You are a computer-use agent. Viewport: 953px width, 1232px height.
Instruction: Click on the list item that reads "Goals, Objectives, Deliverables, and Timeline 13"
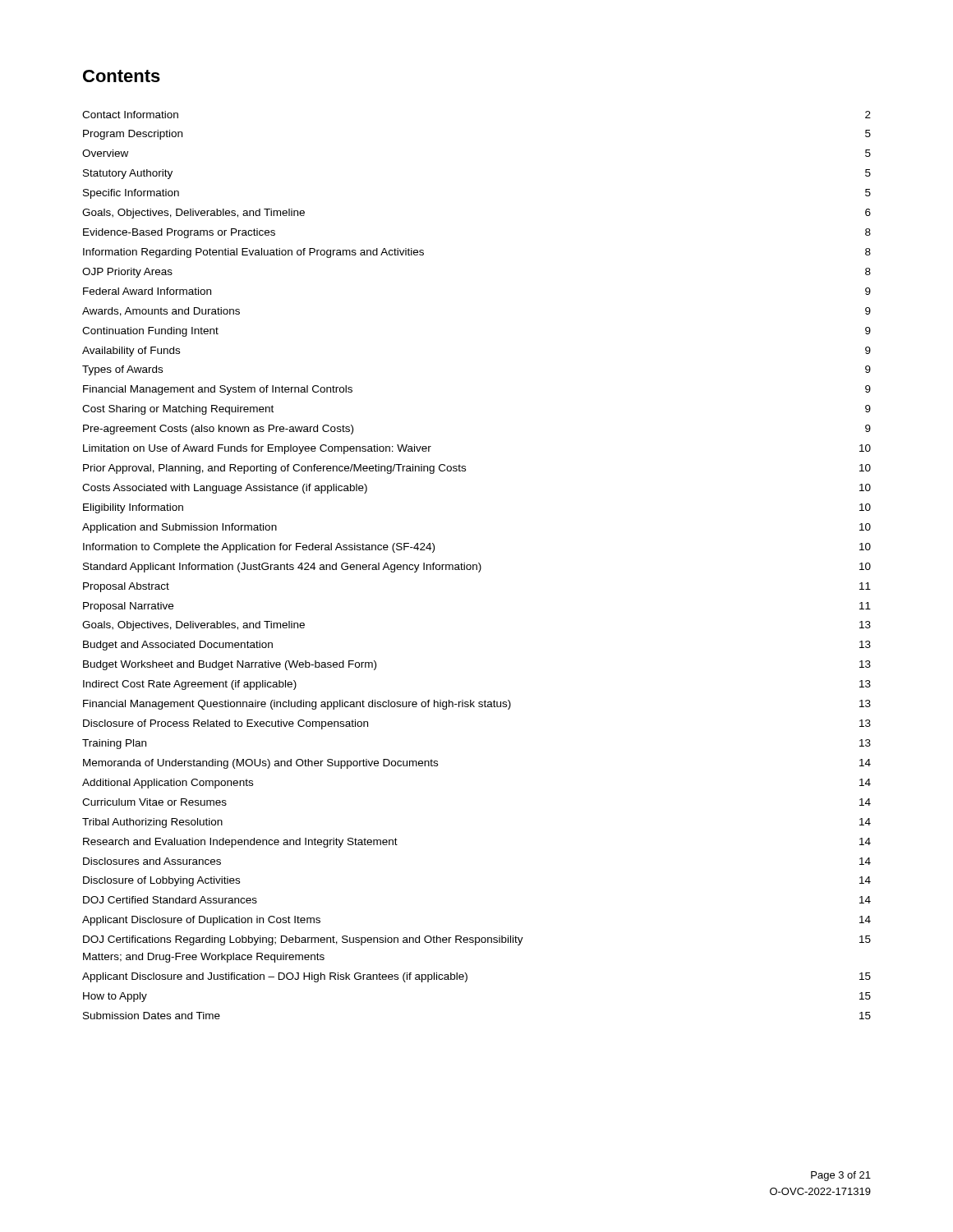(196, 625)
